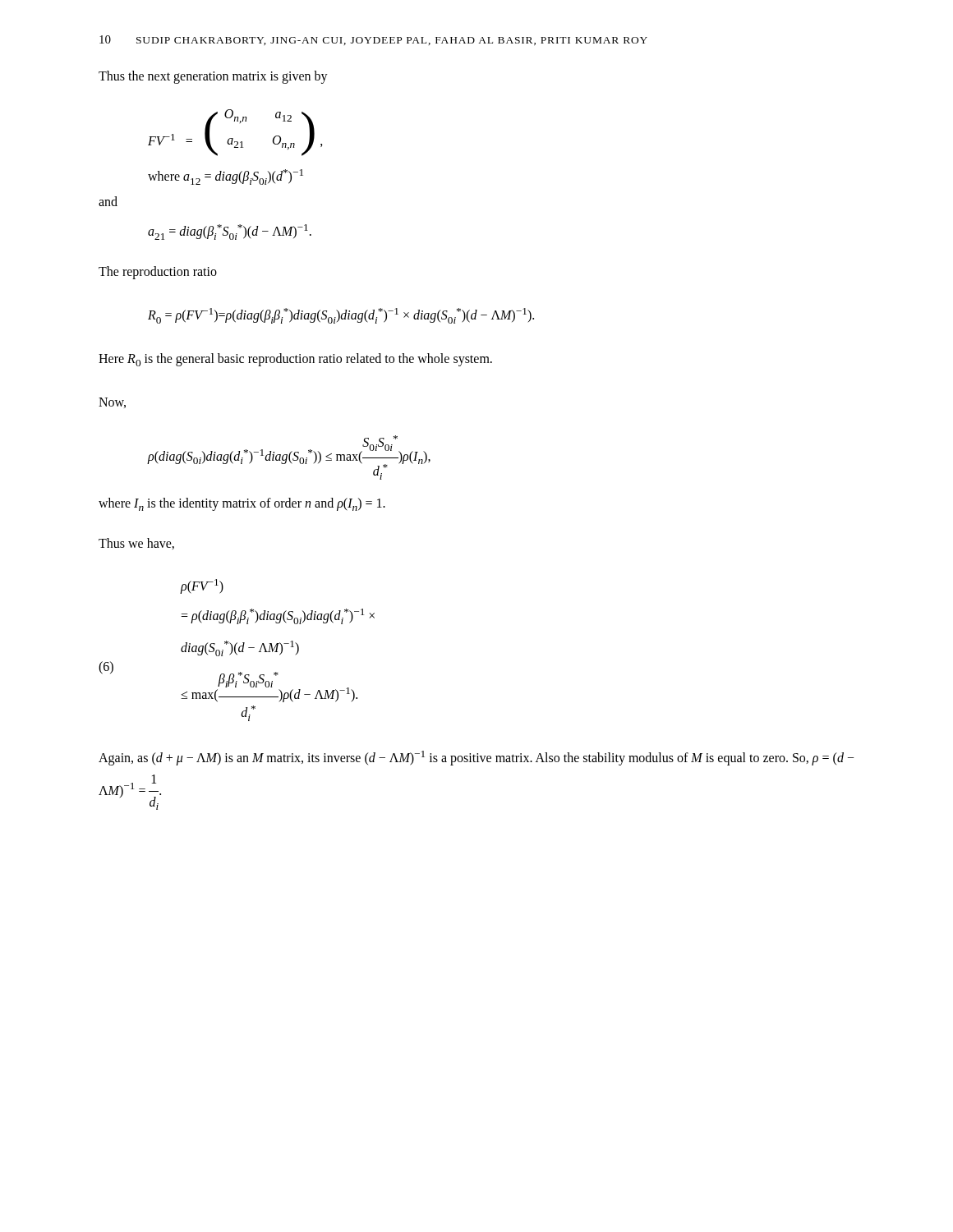Find the region starting "Thus we have,"
The height and width of the screenshot is (1232, 953).
(x=137, y=543)
